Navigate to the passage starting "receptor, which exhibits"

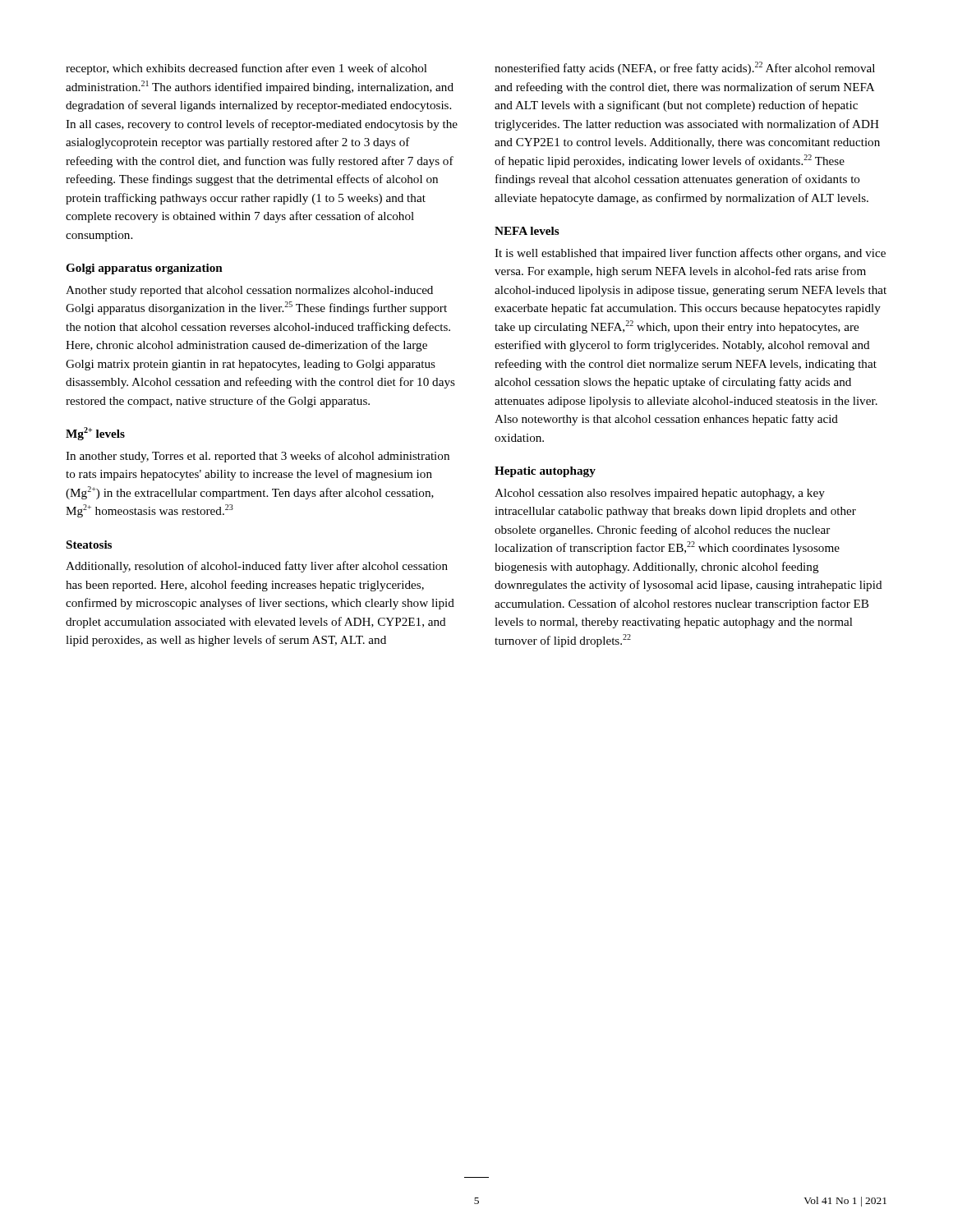(262, 152)
